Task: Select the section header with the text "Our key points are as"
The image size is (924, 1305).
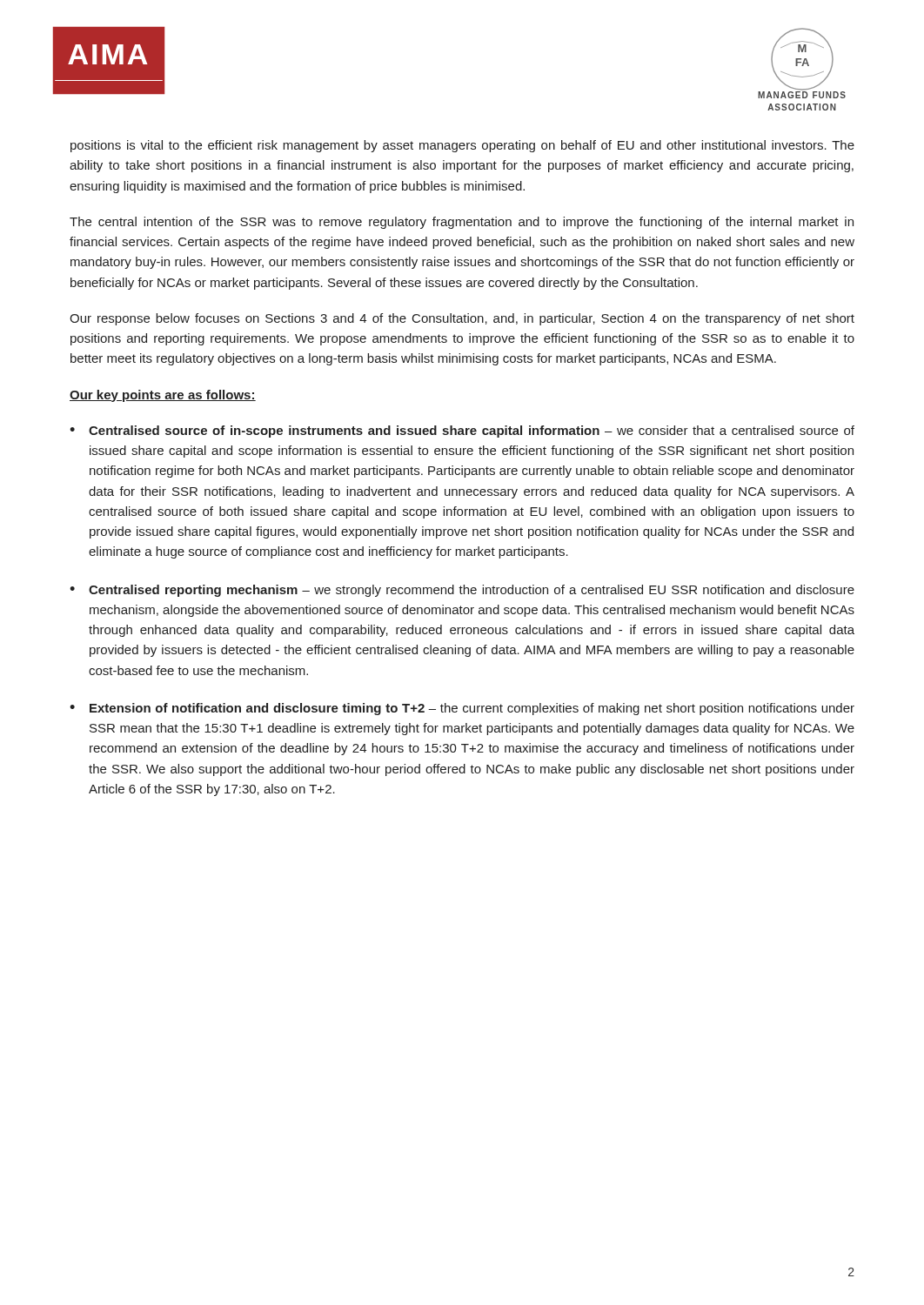Action: [x=163, y=396]
